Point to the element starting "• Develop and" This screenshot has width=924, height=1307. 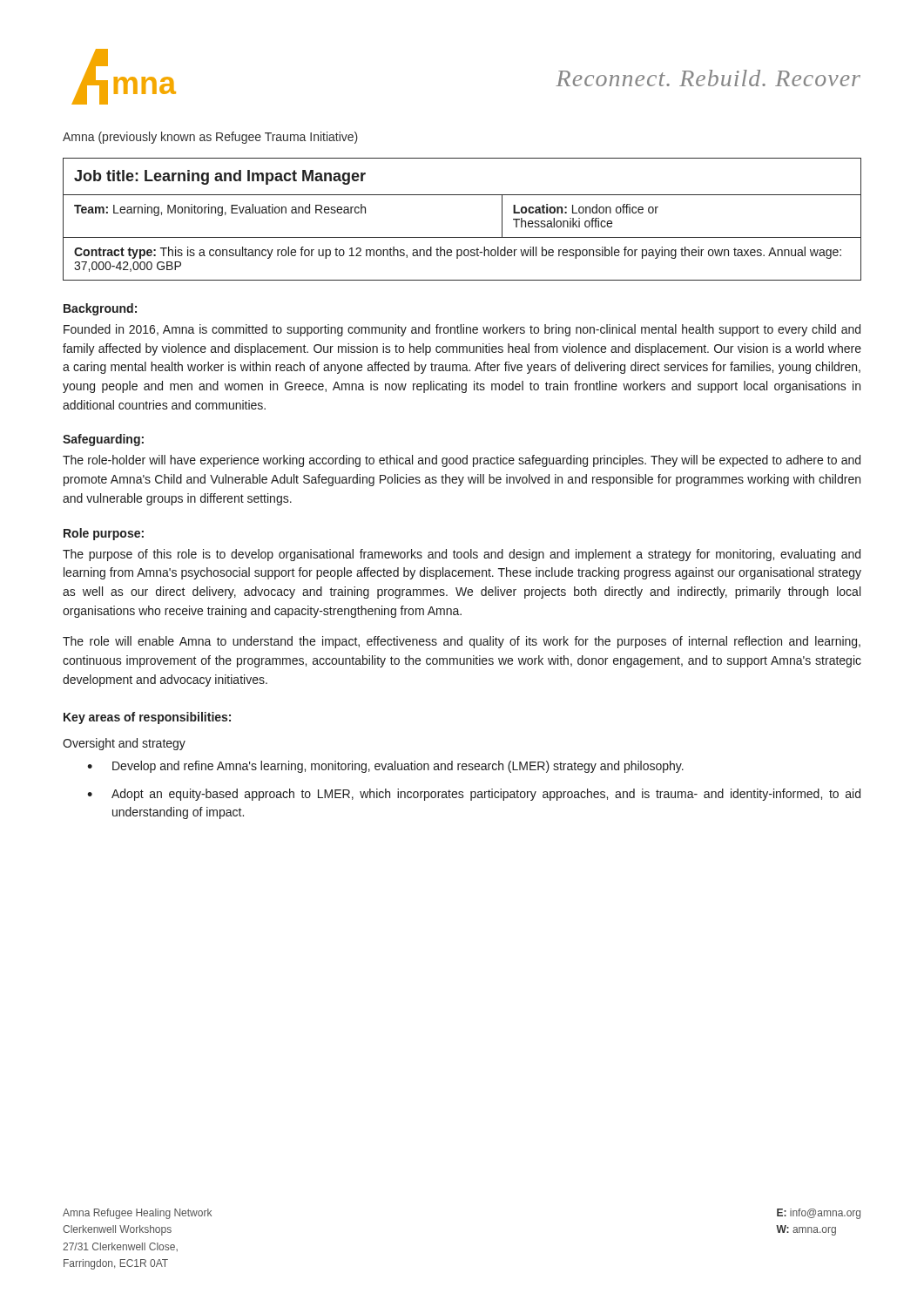pos(474,768)
